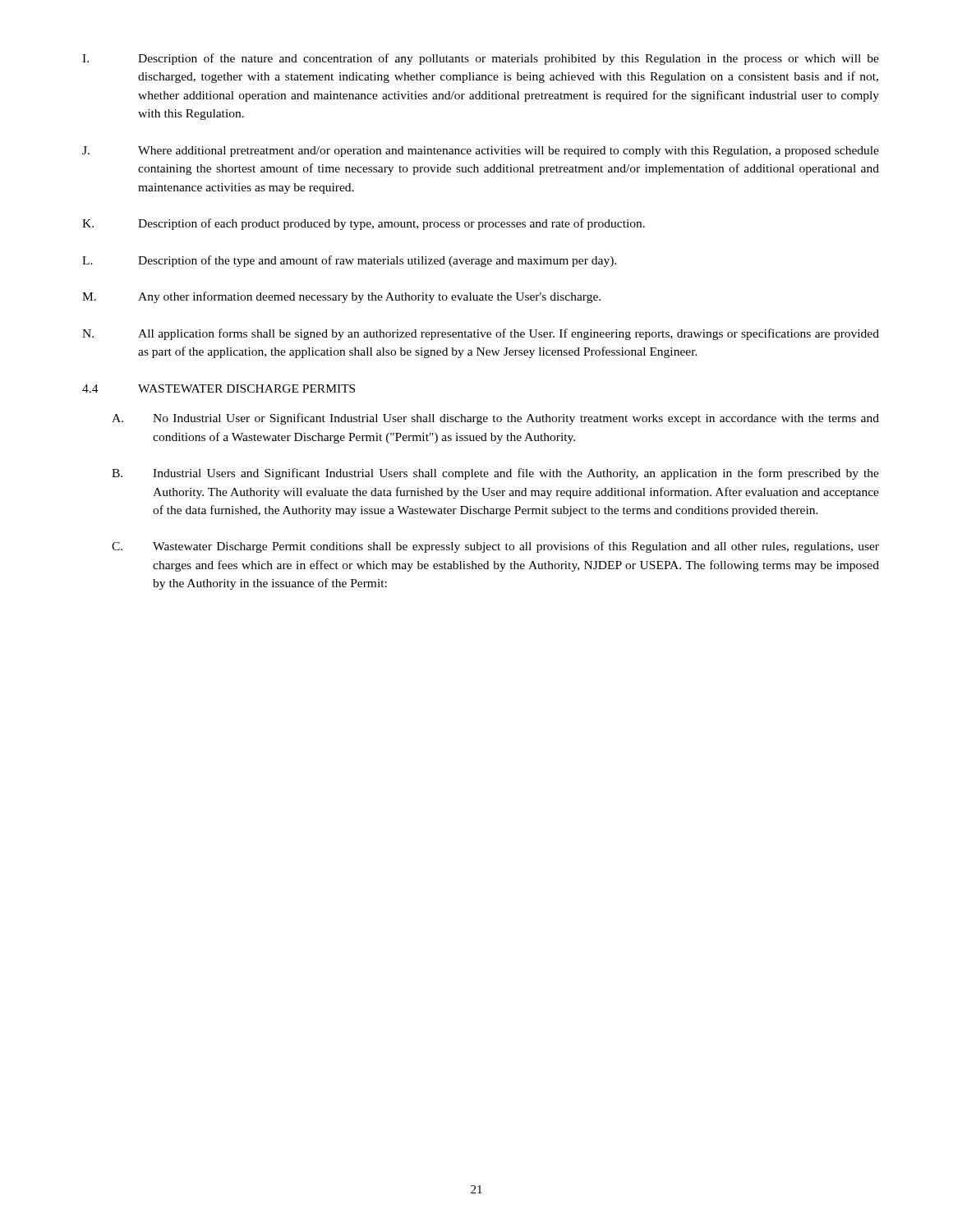The height and width of the screenshot is (1232, 953).
Task: Click on the list item that says "J. Where additional pretreatment and/or operation"
Action: tap(481, 169)
